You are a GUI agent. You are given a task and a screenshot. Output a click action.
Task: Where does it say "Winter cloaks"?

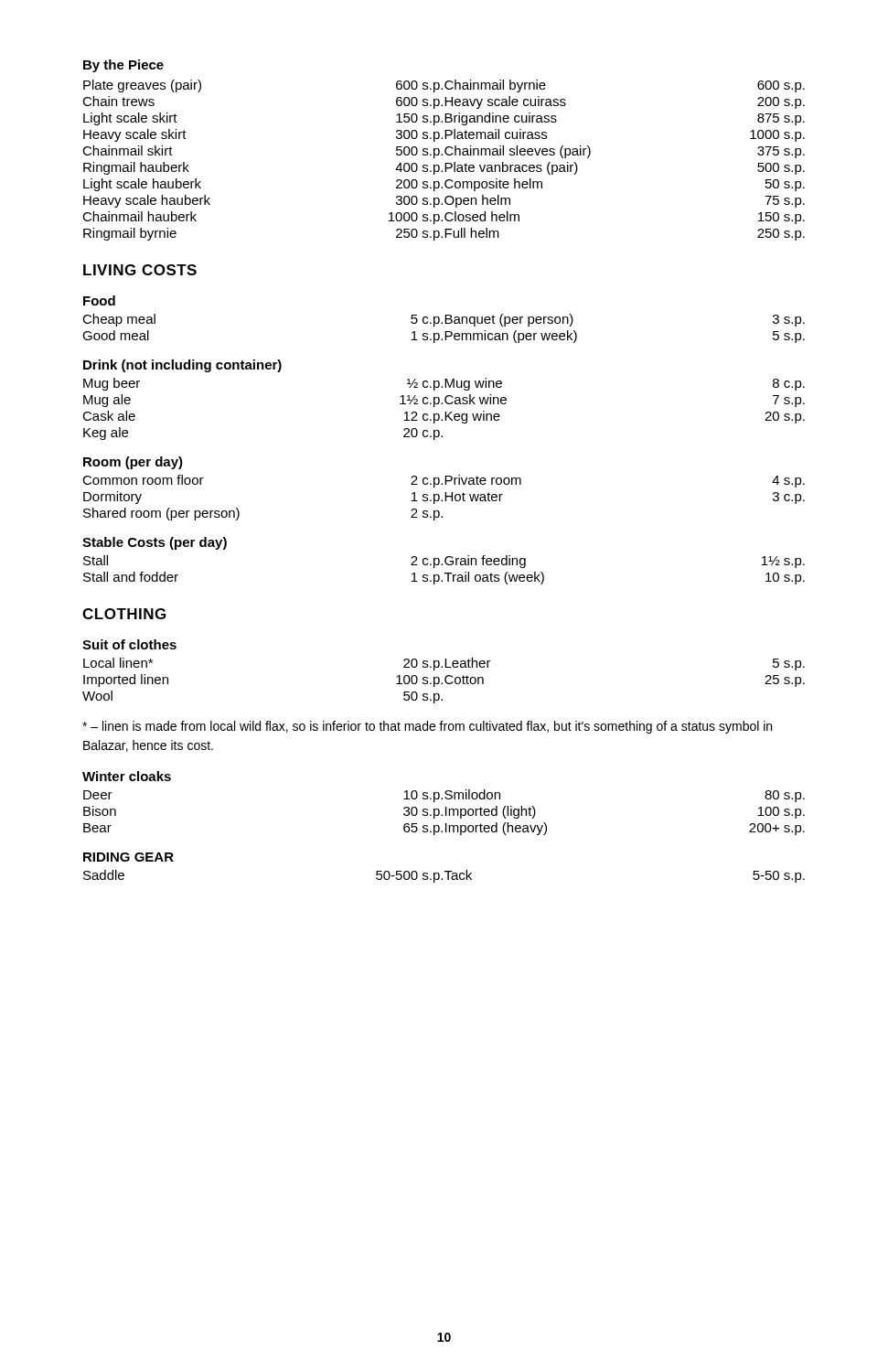[x=127, y=776]
